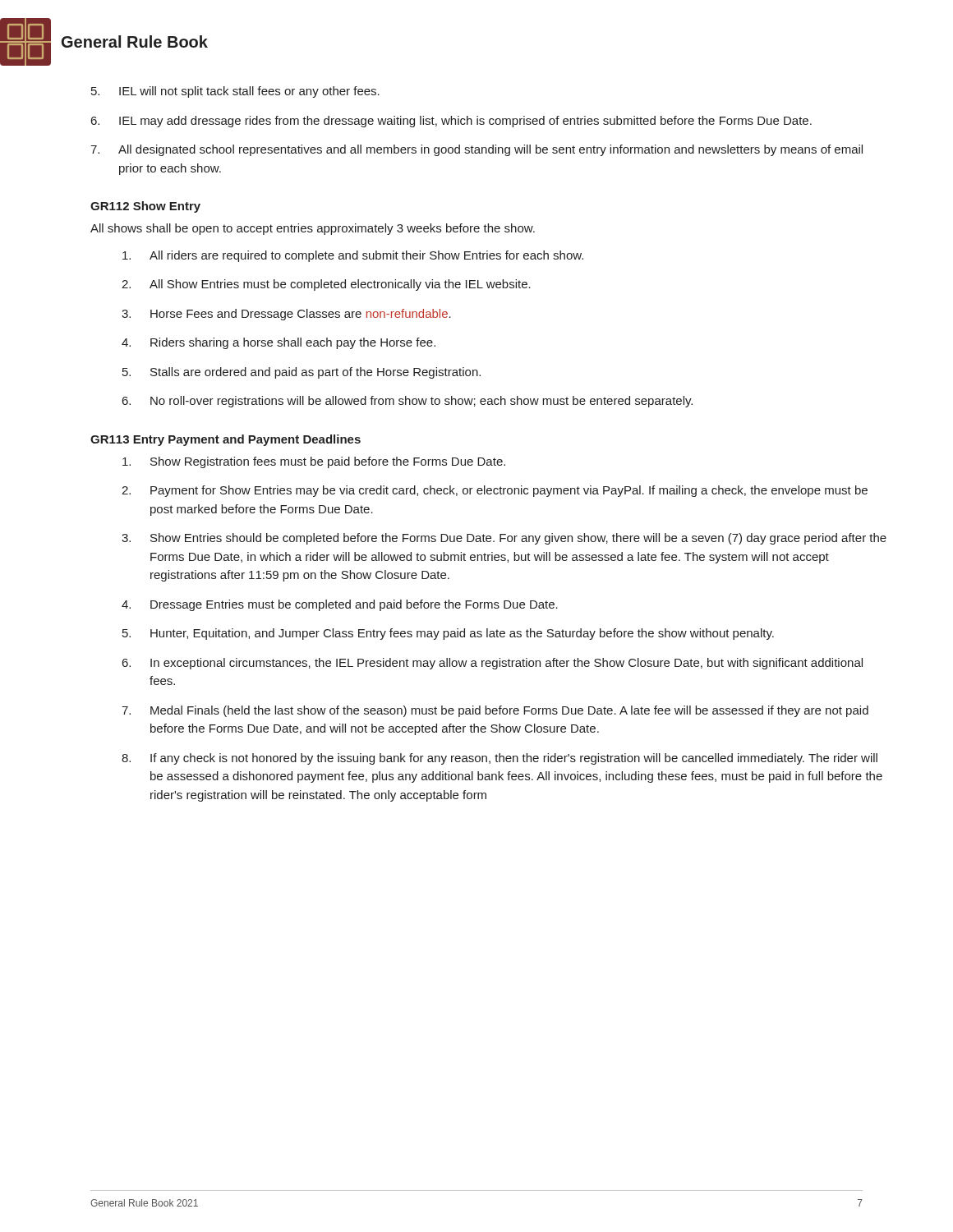Locate the block of text that opens with "5. Stalls are ordered and paid"
This screenshot has width=953, height=1232.
coord(302,373)
